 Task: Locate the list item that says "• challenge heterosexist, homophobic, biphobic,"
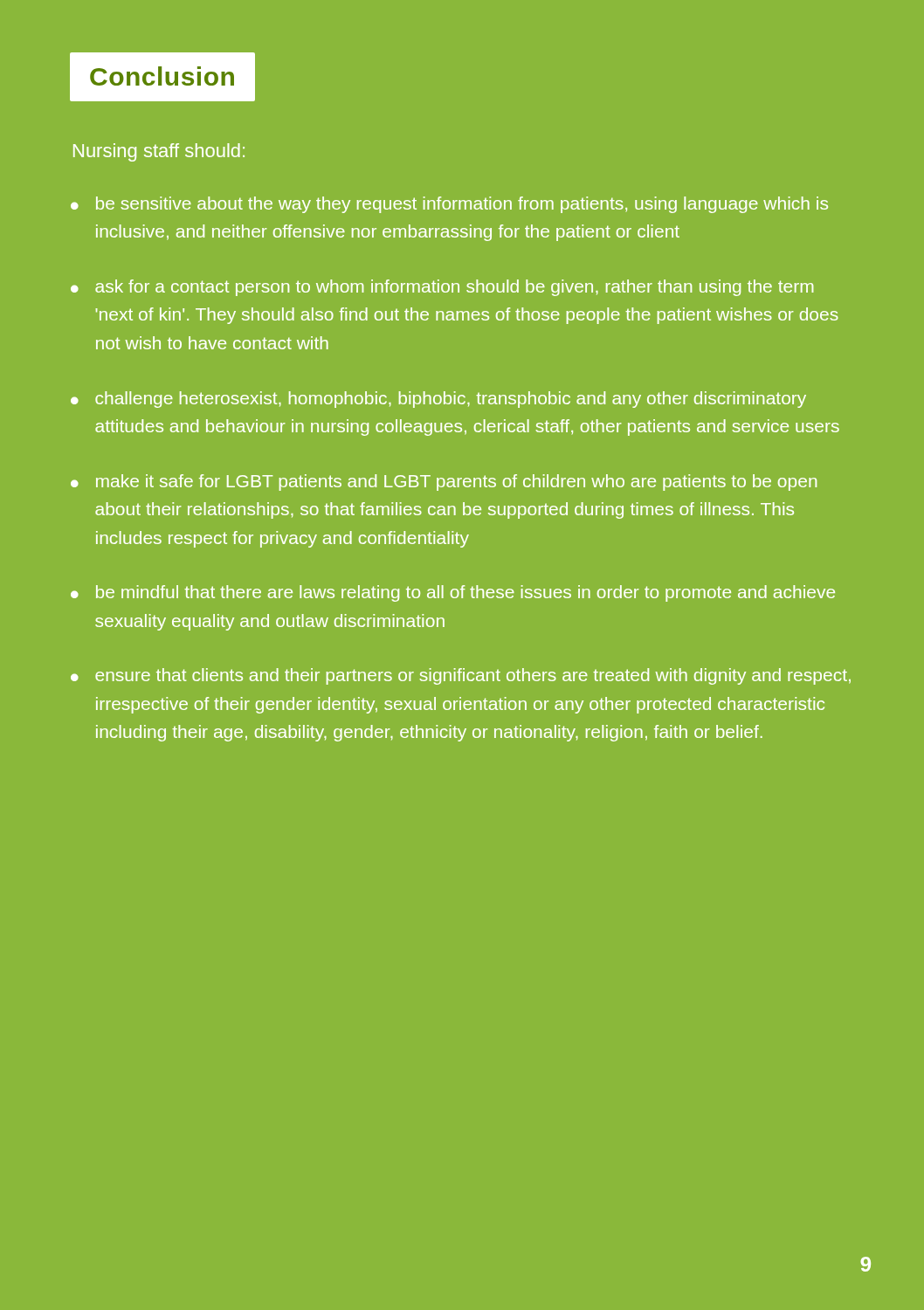click(462, 412)
